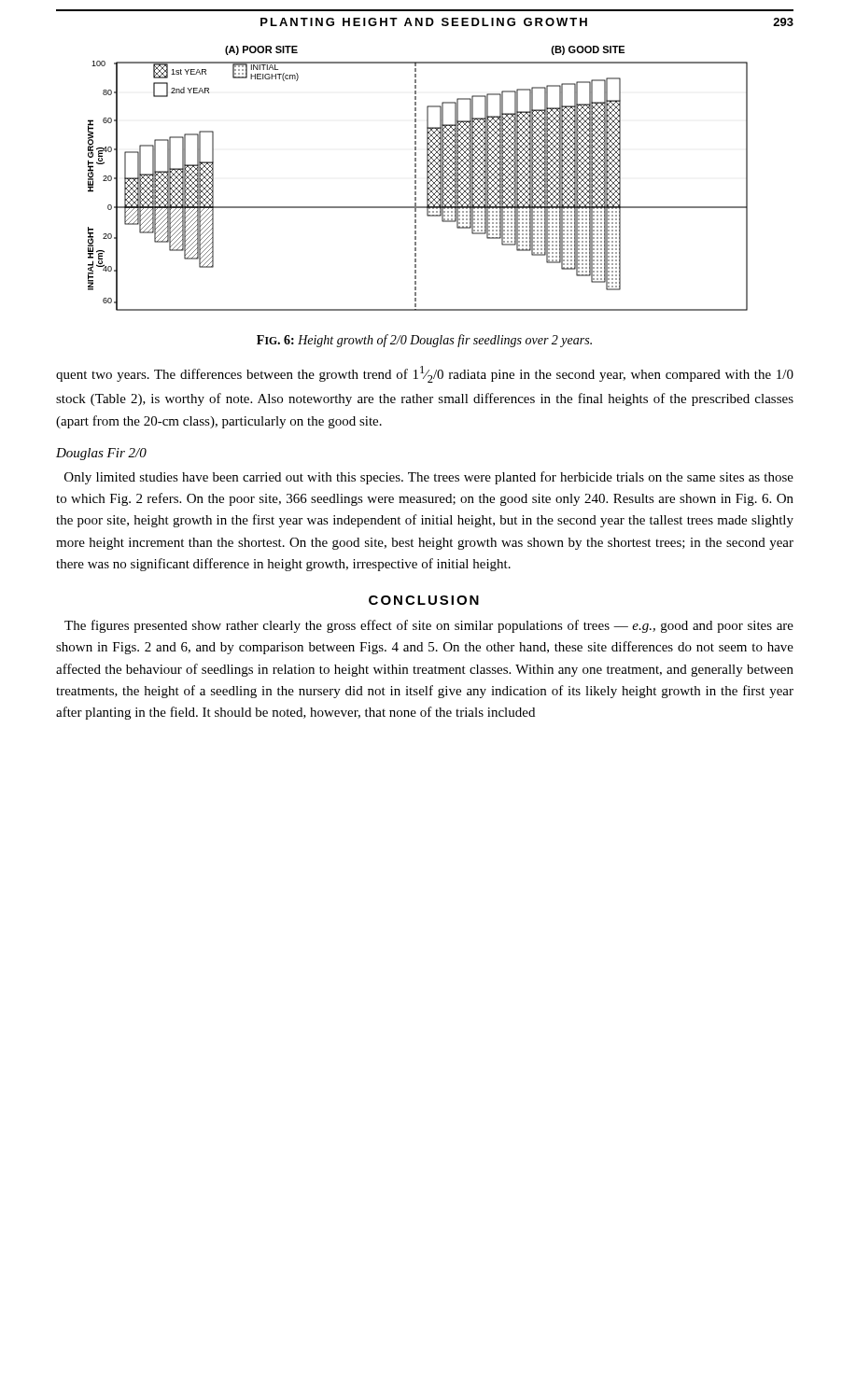The height and width of the screenshot is (1400, 842).
Task: Locate the text "Douglas Fir 2/0"
Action: (101, 453)
